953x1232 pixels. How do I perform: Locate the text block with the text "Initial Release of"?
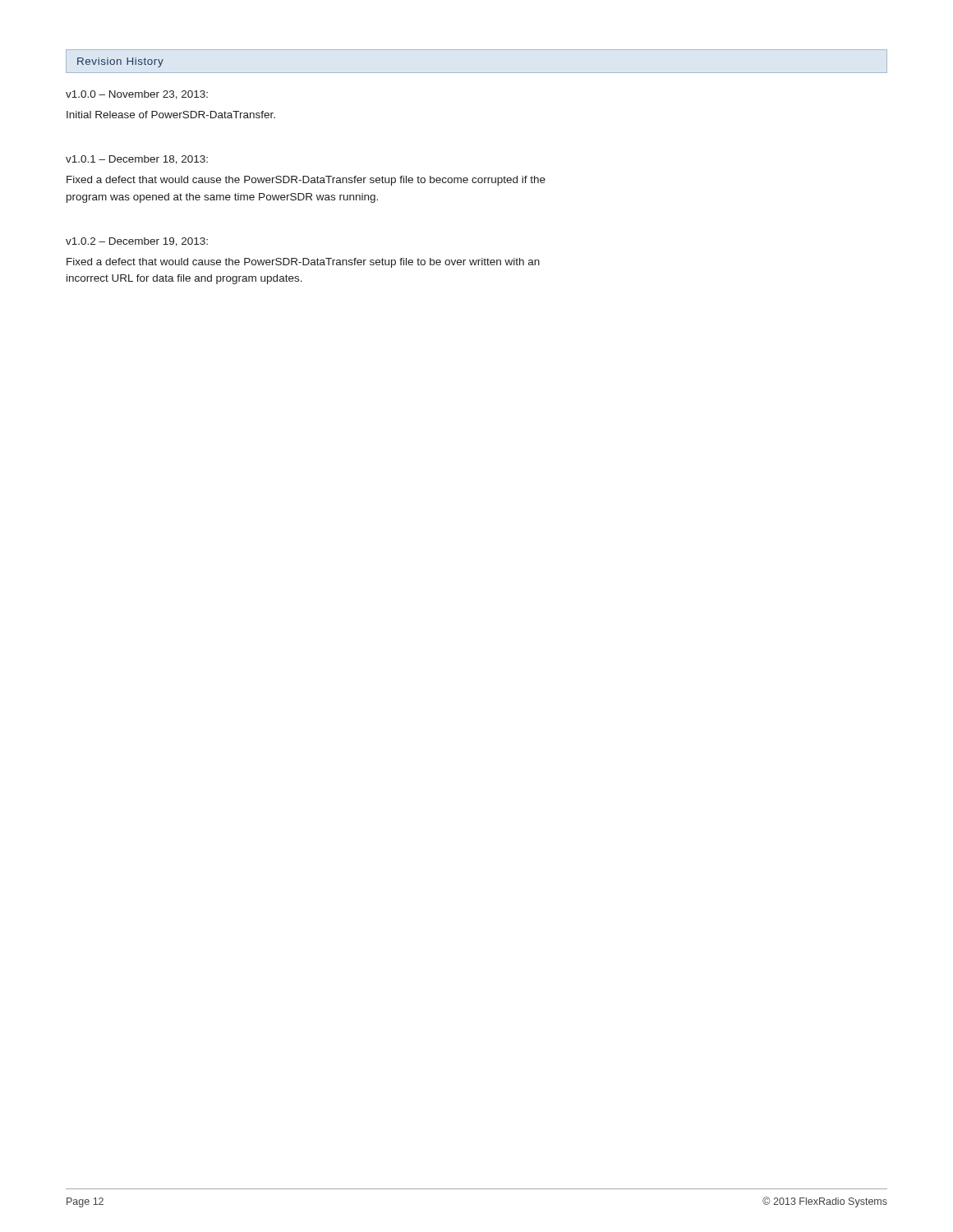click(x=171, y=115)
